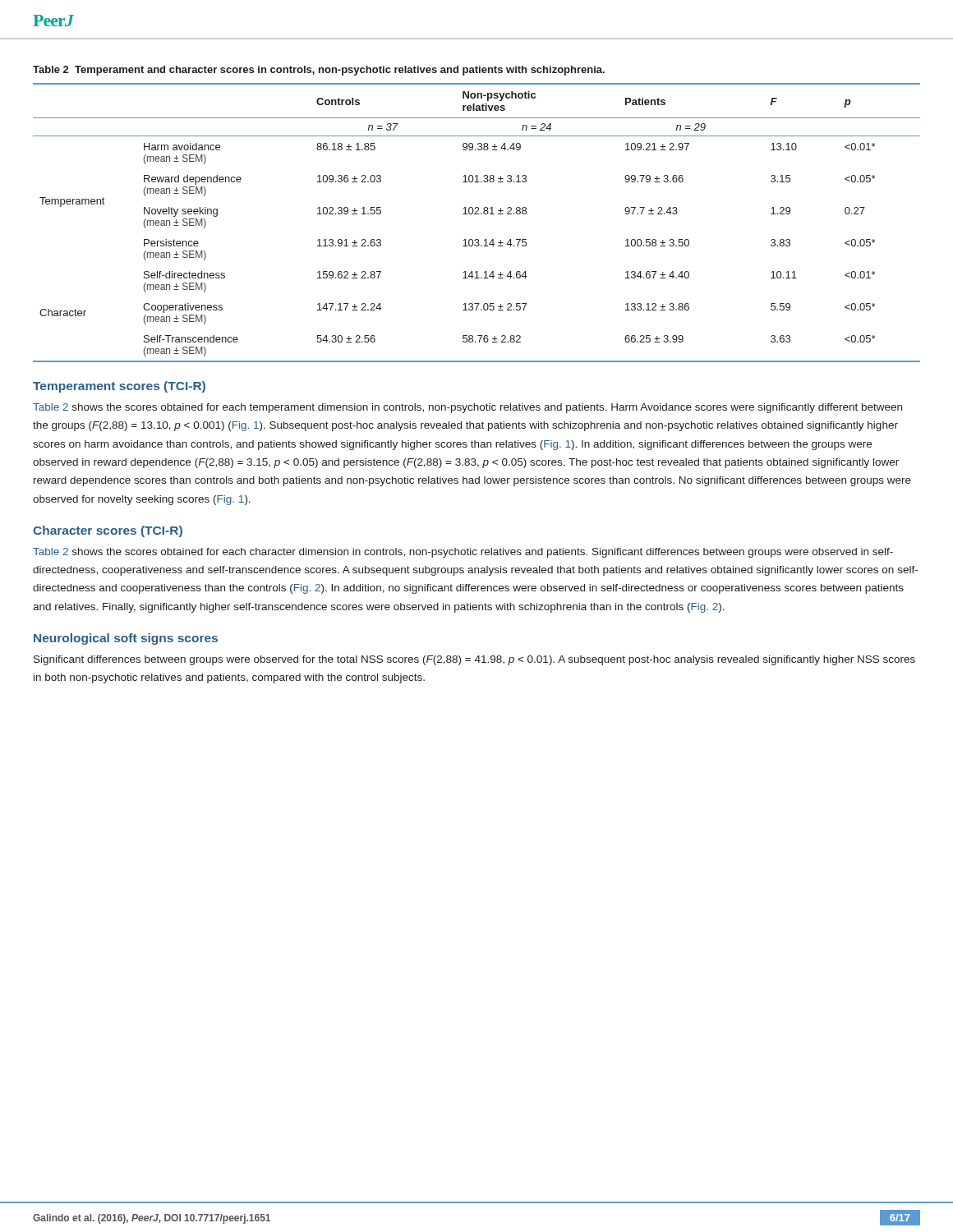Find the caption on this page that starts "Table 2 Temperament and"
Screen dimensions: 1232x953
click(x=319, y=69)
